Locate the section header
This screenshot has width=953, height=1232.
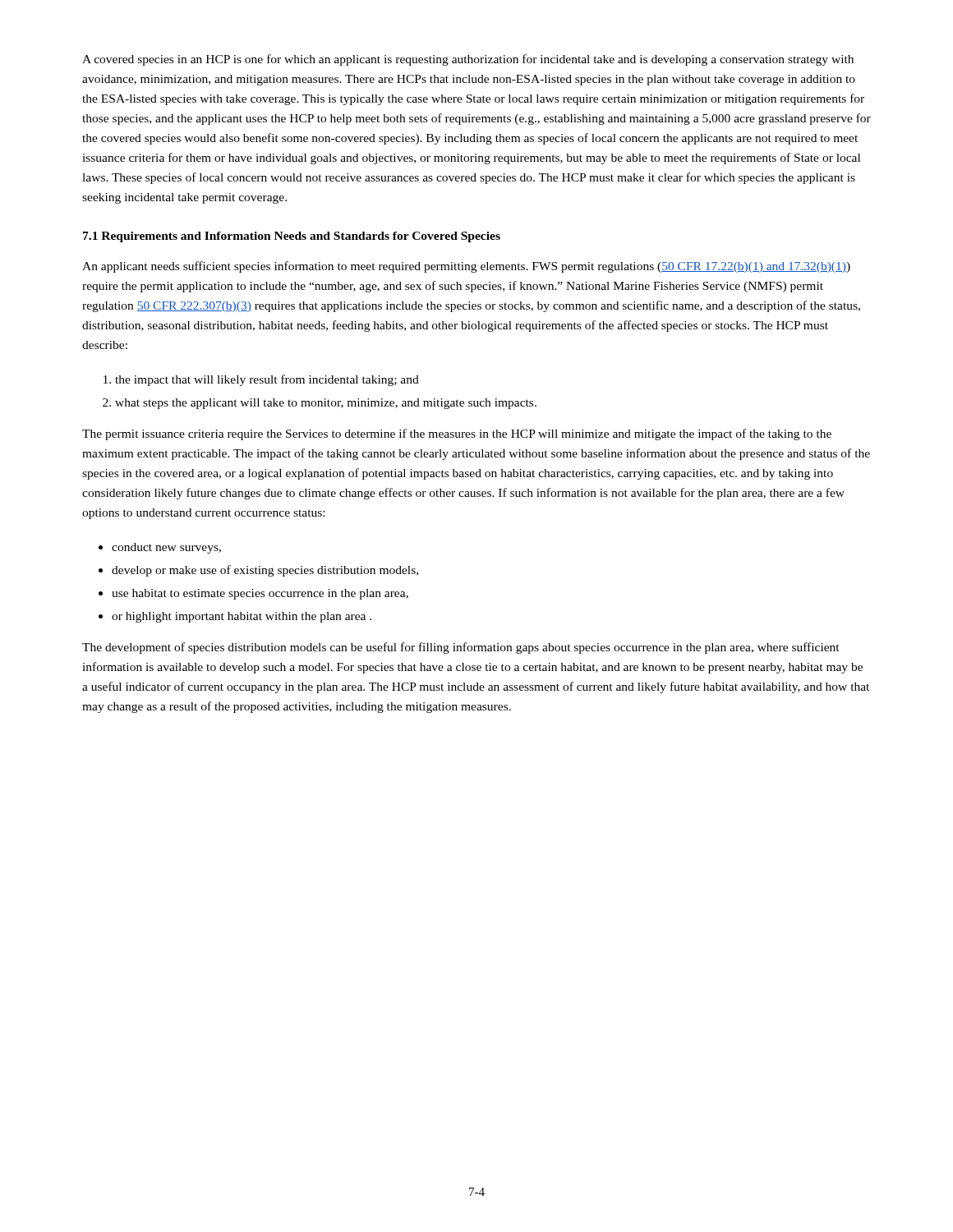291,235
